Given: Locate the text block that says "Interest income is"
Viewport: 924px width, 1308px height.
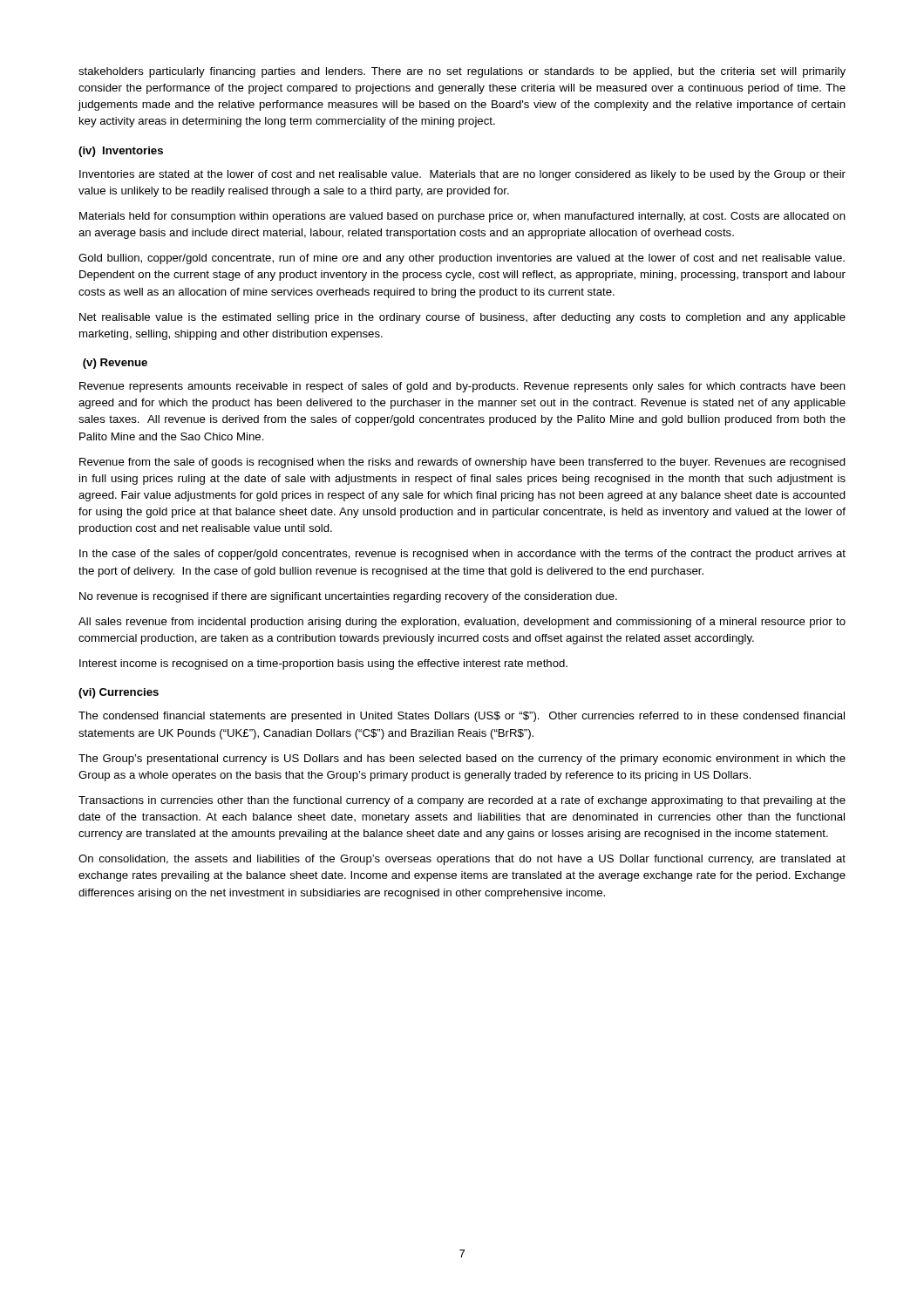Looking at the screenshot, I should (x=323, y=663).
